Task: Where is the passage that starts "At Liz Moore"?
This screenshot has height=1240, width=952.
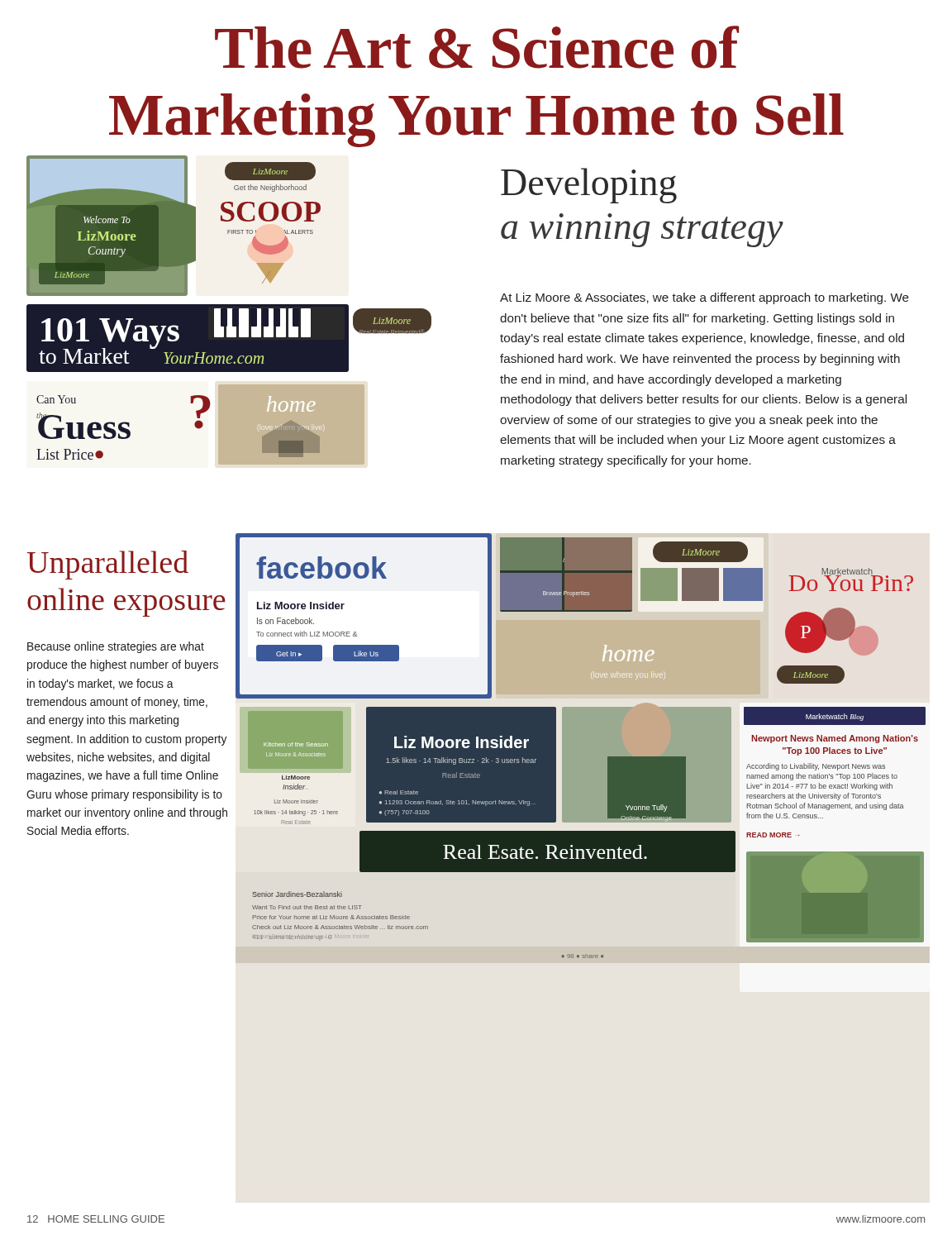Action: click(704, 379)
